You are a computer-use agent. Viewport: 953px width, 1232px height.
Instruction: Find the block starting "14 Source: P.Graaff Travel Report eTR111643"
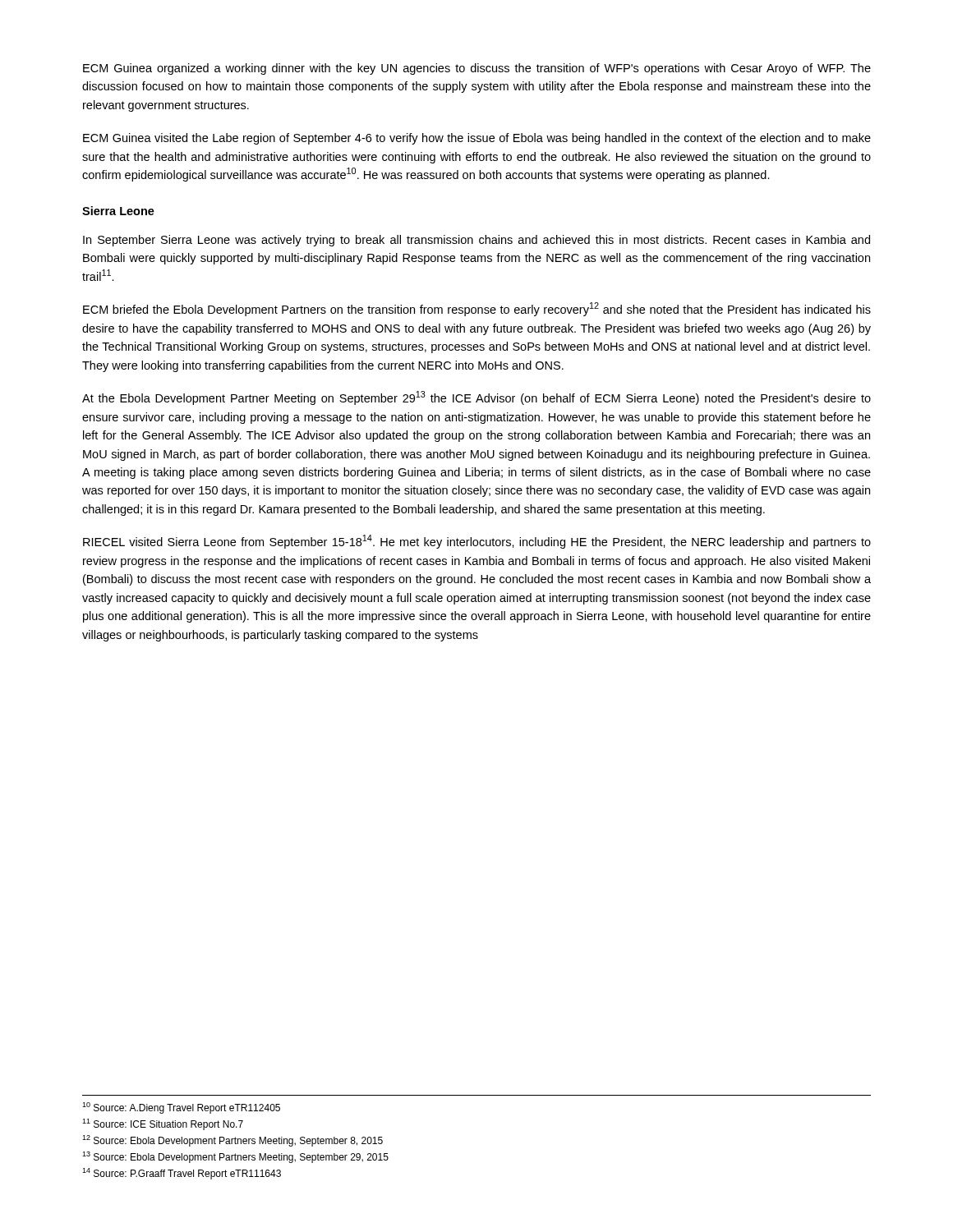point(182,1173)
